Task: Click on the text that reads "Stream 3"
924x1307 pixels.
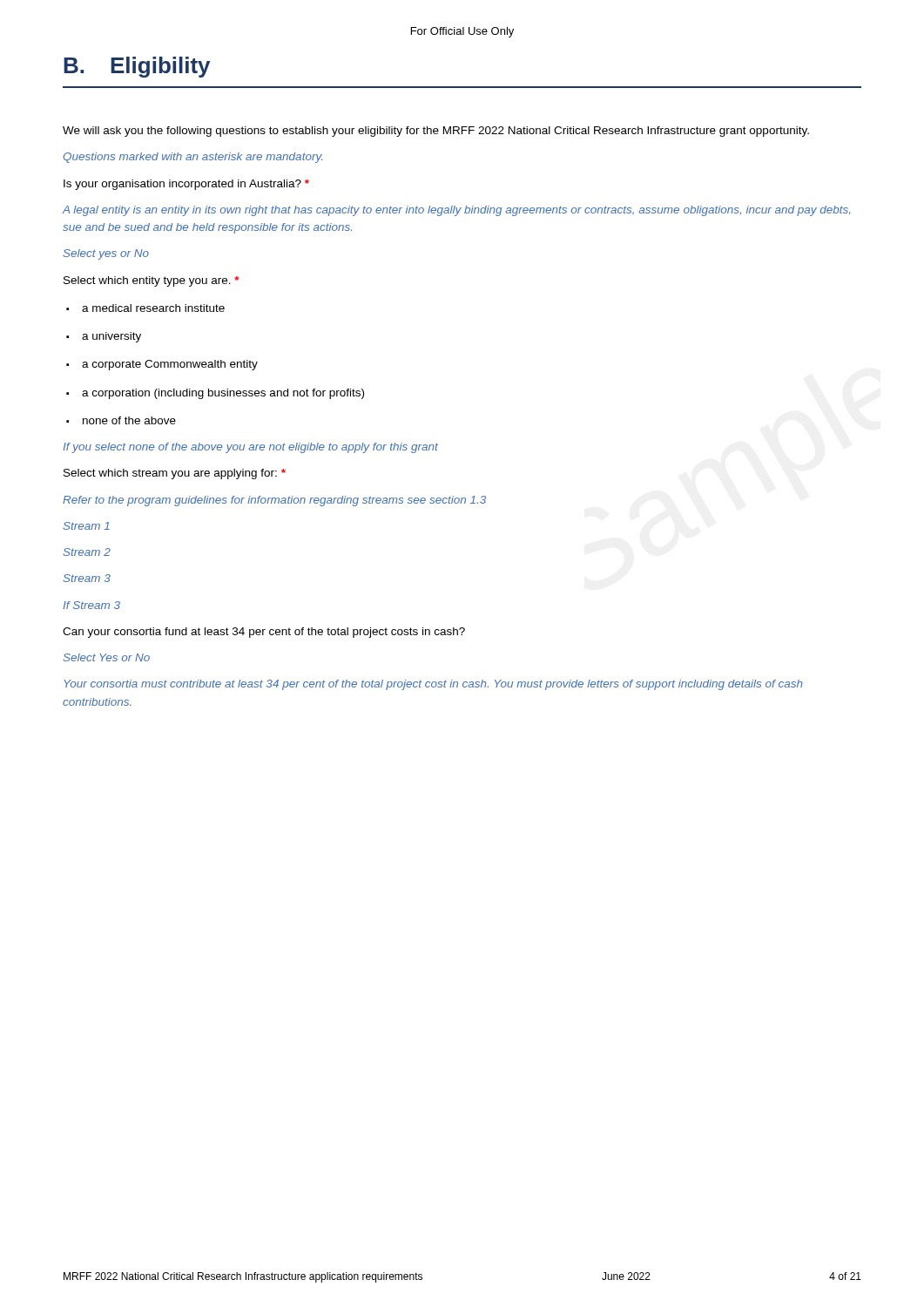Action: click(87, 578)
